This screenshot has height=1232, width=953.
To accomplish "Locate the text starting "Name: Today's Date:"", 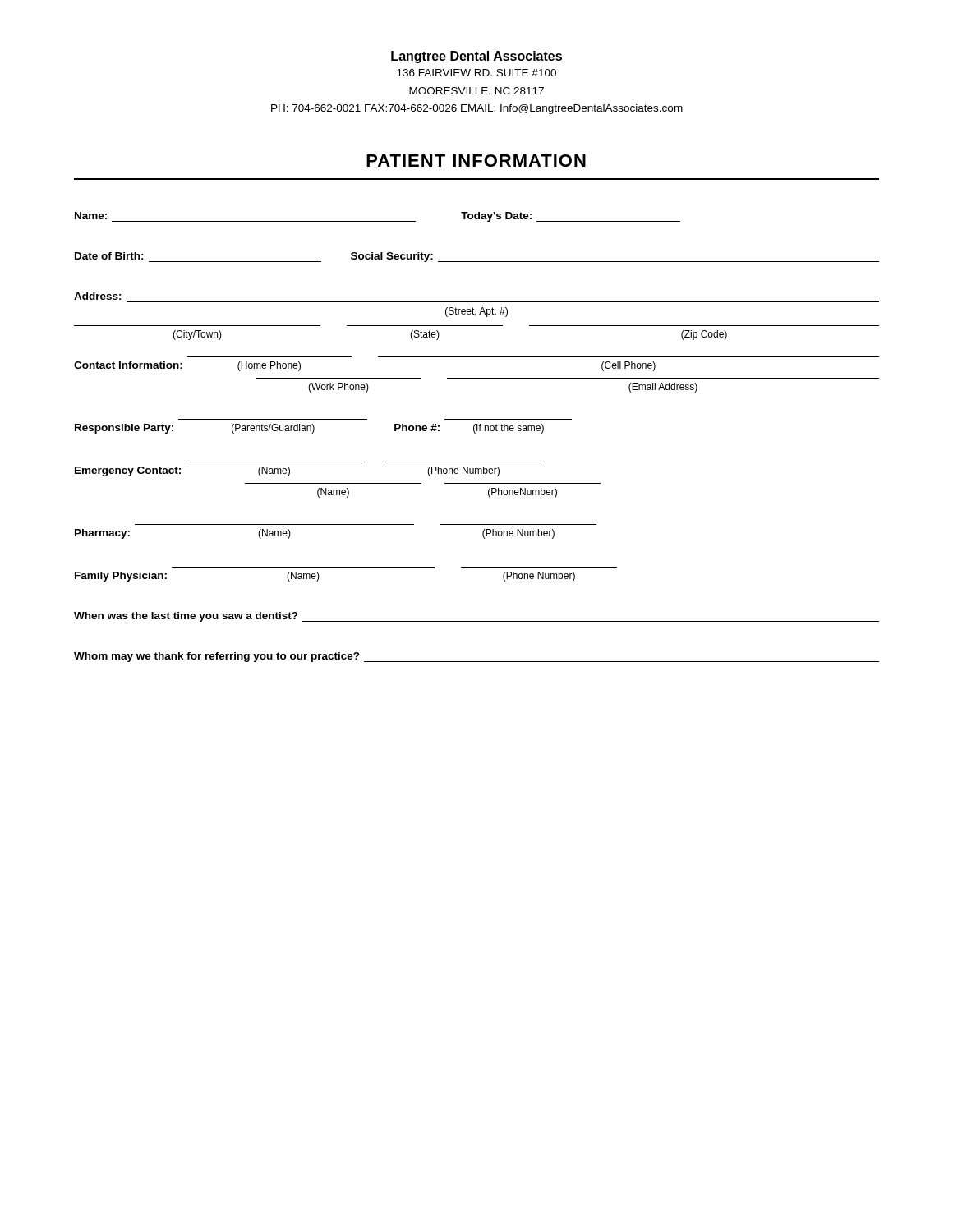I will (x=377, y=215).
